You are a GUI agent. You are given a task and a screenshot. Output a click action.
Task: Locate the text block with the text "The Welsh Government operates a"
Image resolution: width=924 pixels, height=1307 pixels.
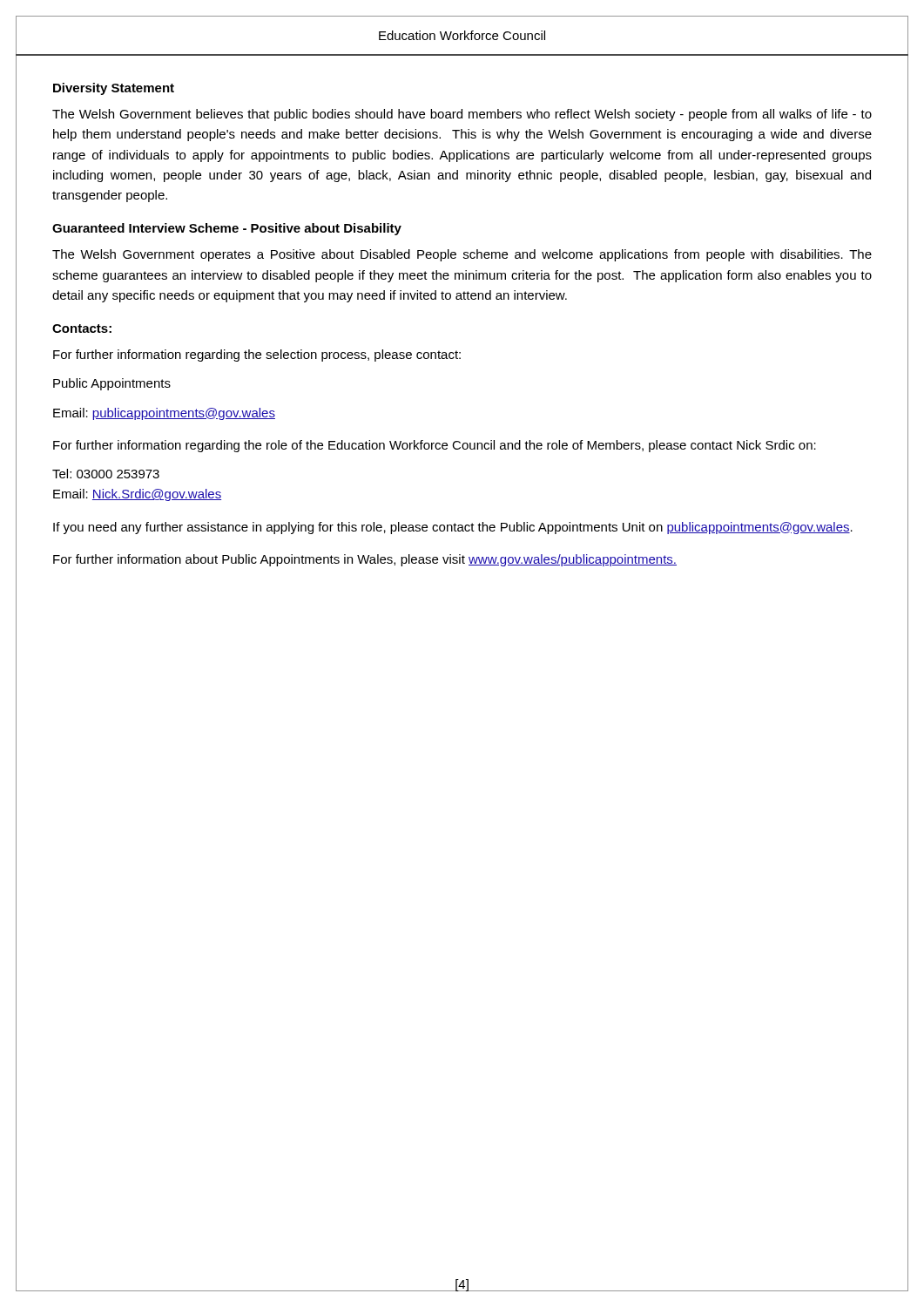coord(462,274)
